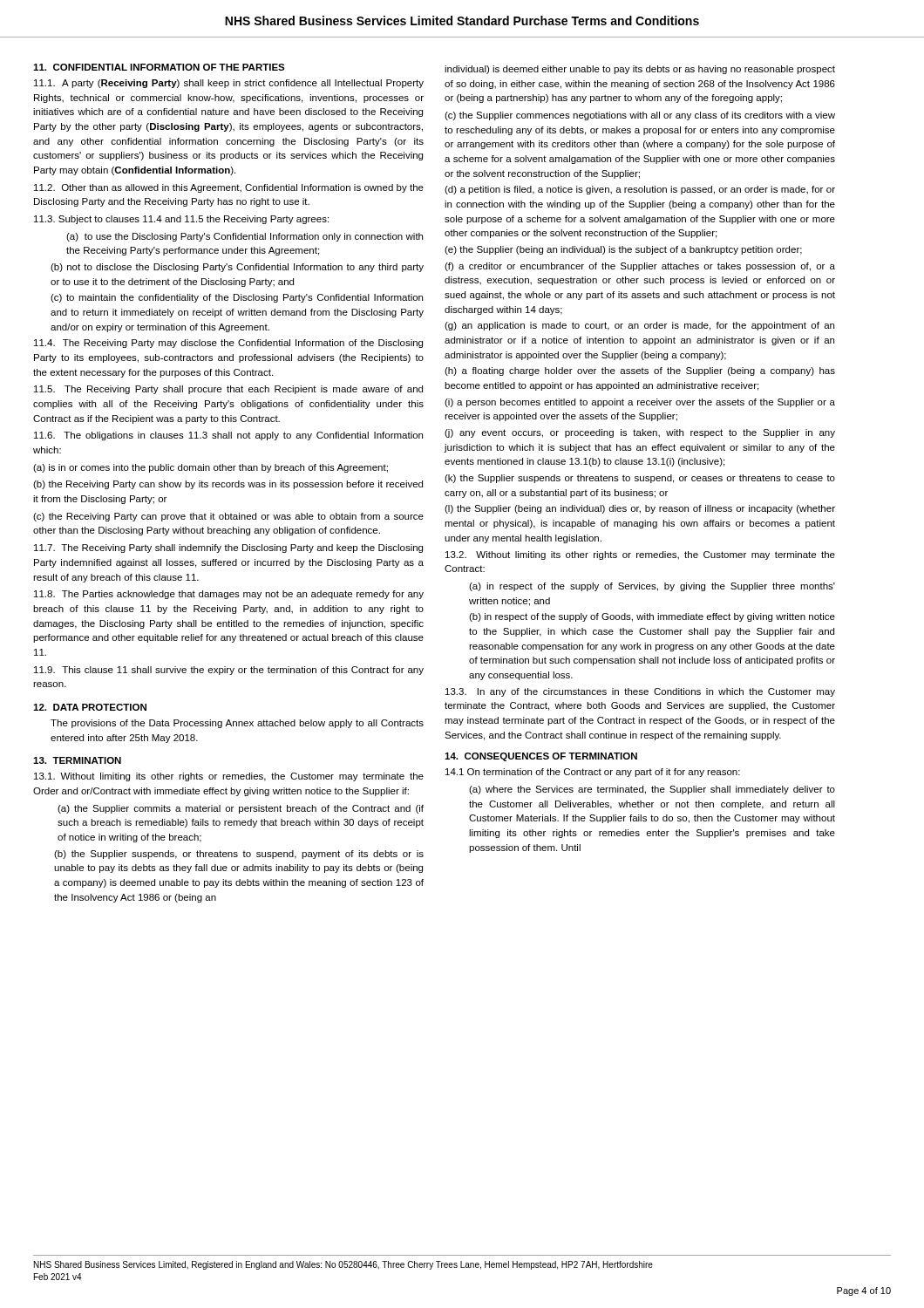Find the block on this page that starts "(k) the Supplier"
The width and height of the screenshot is (924, 1308).
[x=640, y=485]
